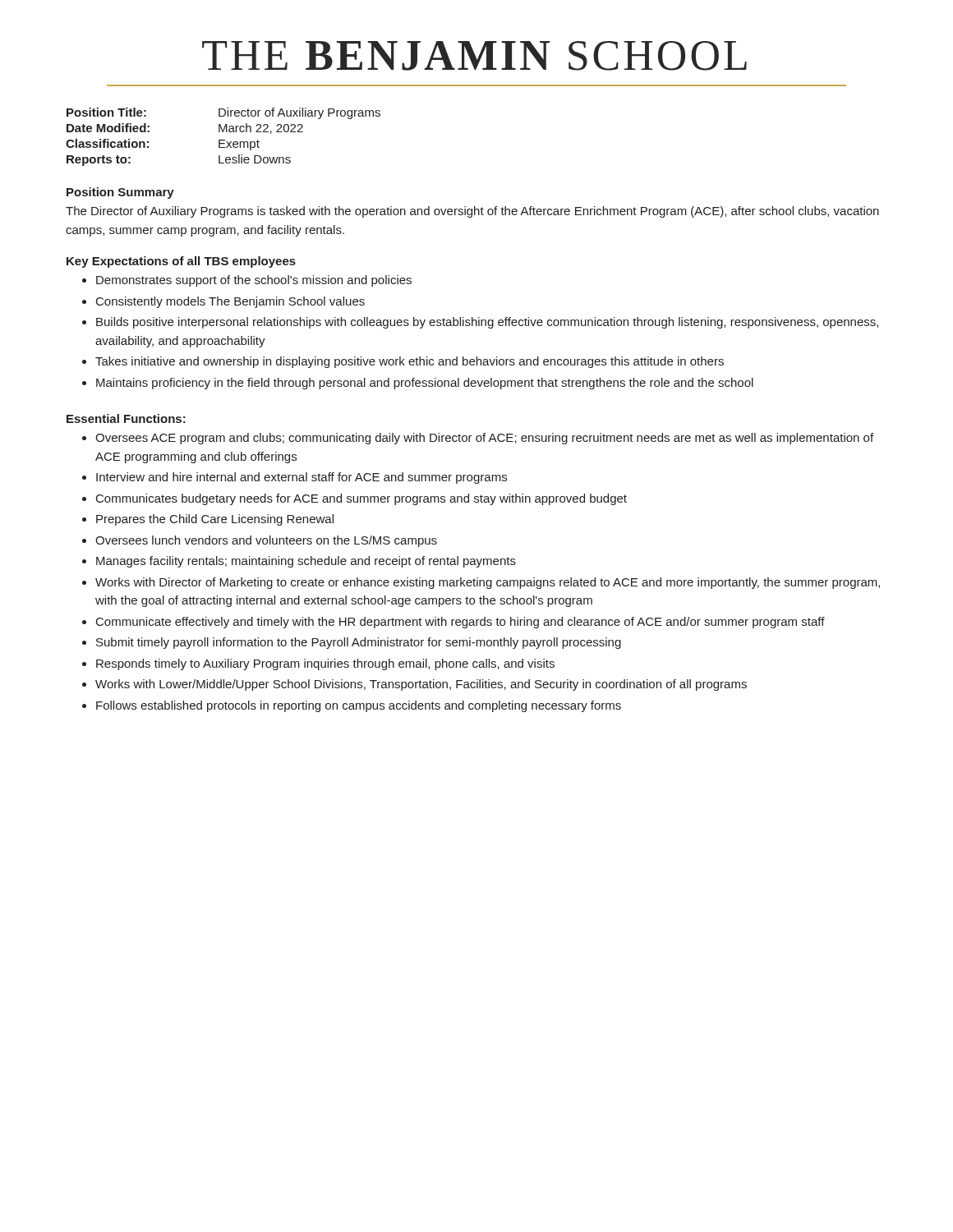Screen dimensions: 1232x953
Task: Select the text block starting "Manages facility rentals;"
Action: (x=476, y=561)
